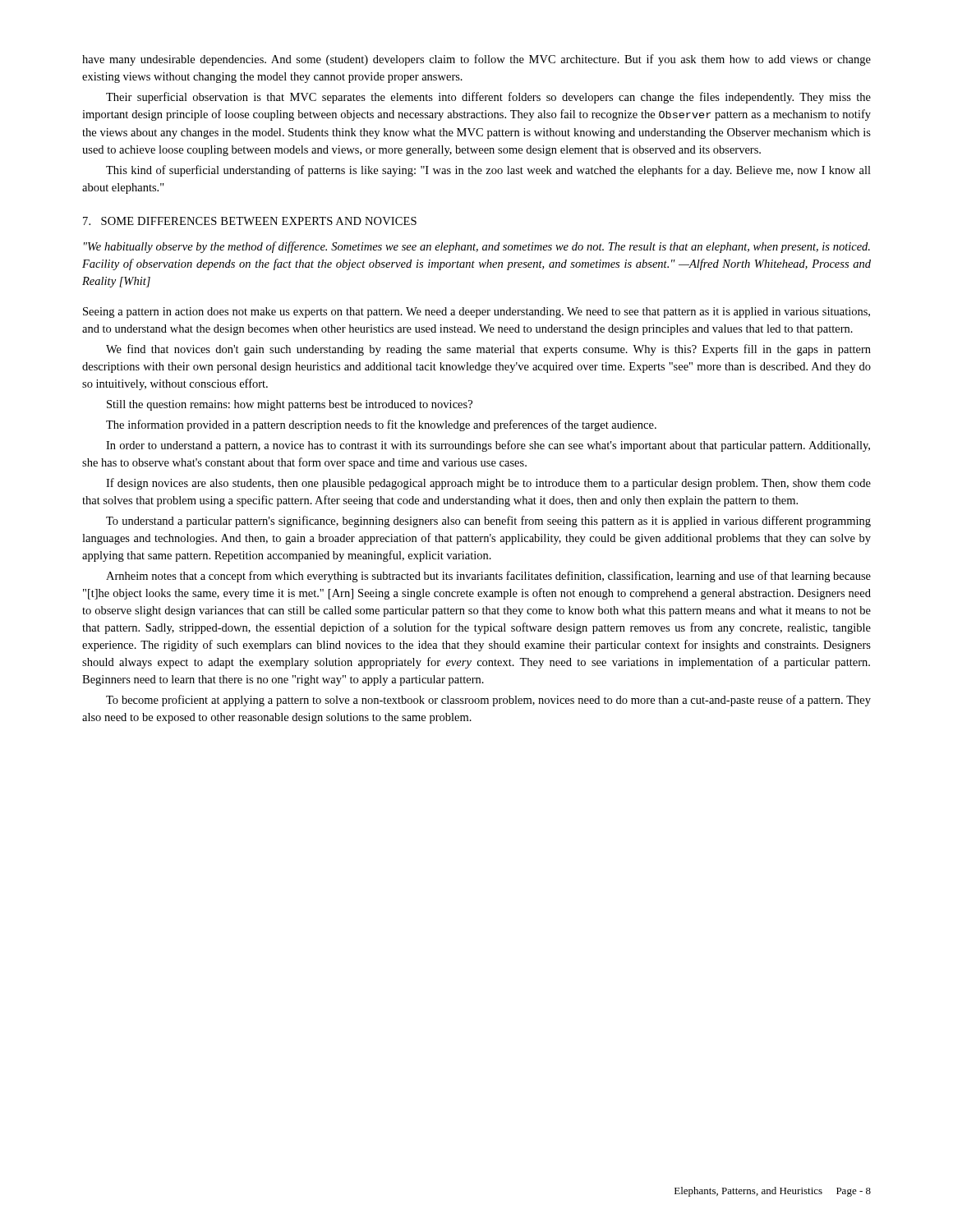
Task: Click on the text block that says "Seeing a pattern in"
Action: point(476,514)
